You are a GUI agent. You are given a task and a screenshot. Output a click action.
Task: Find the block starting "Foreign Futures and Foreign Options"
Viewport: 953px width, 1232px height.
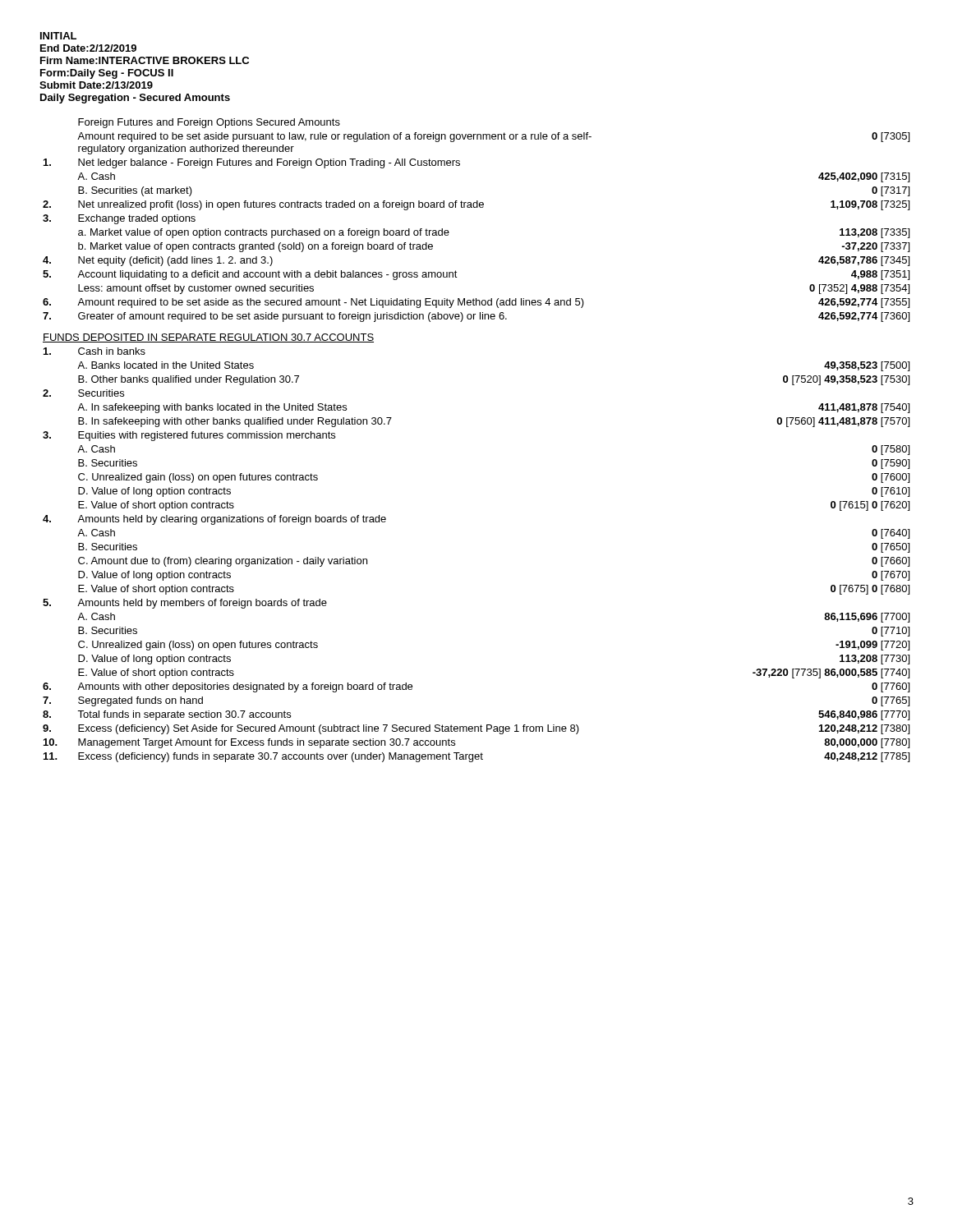pos(209,122)
